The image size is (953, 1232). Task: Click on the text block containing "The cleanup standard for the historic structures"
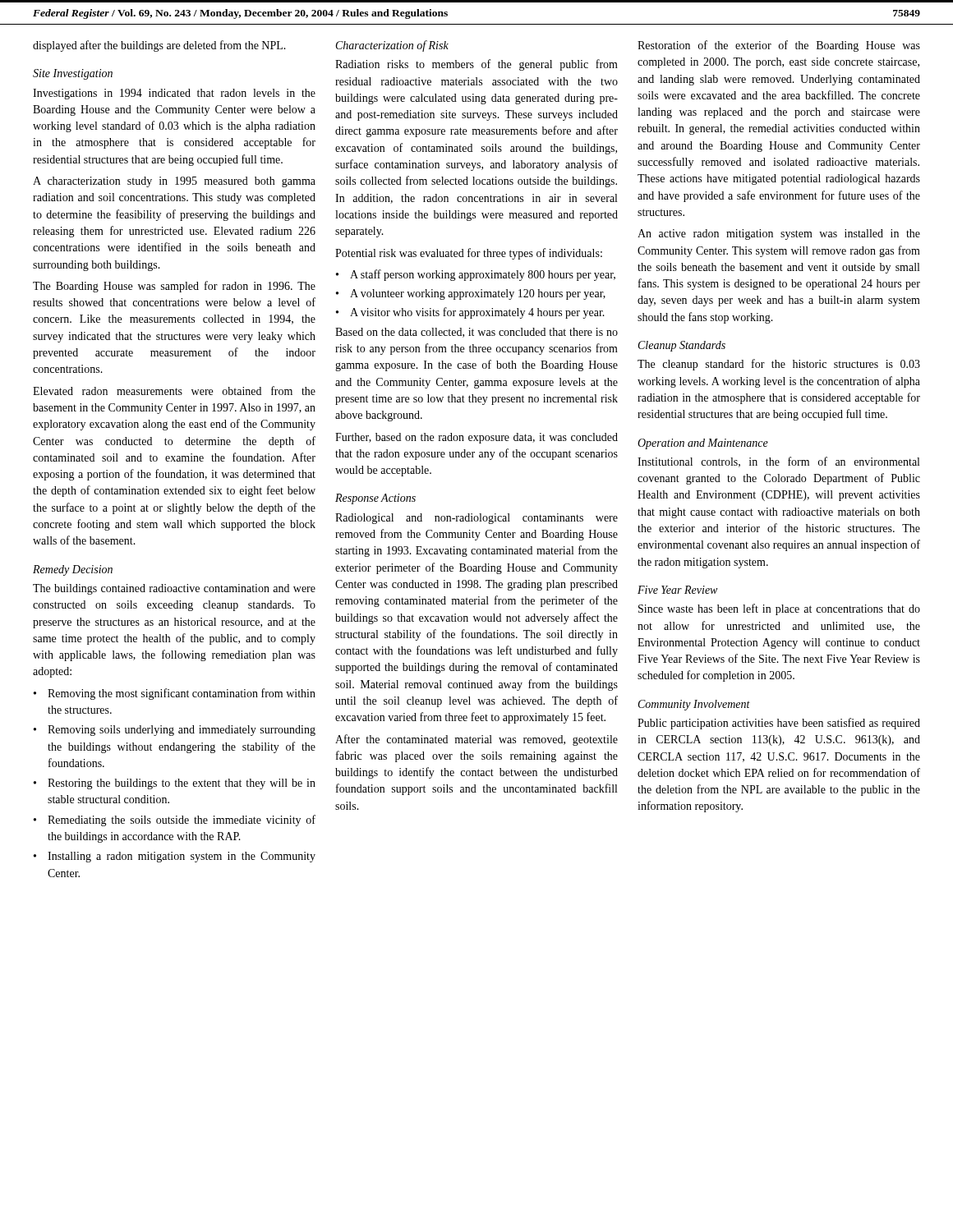[779, 390]
